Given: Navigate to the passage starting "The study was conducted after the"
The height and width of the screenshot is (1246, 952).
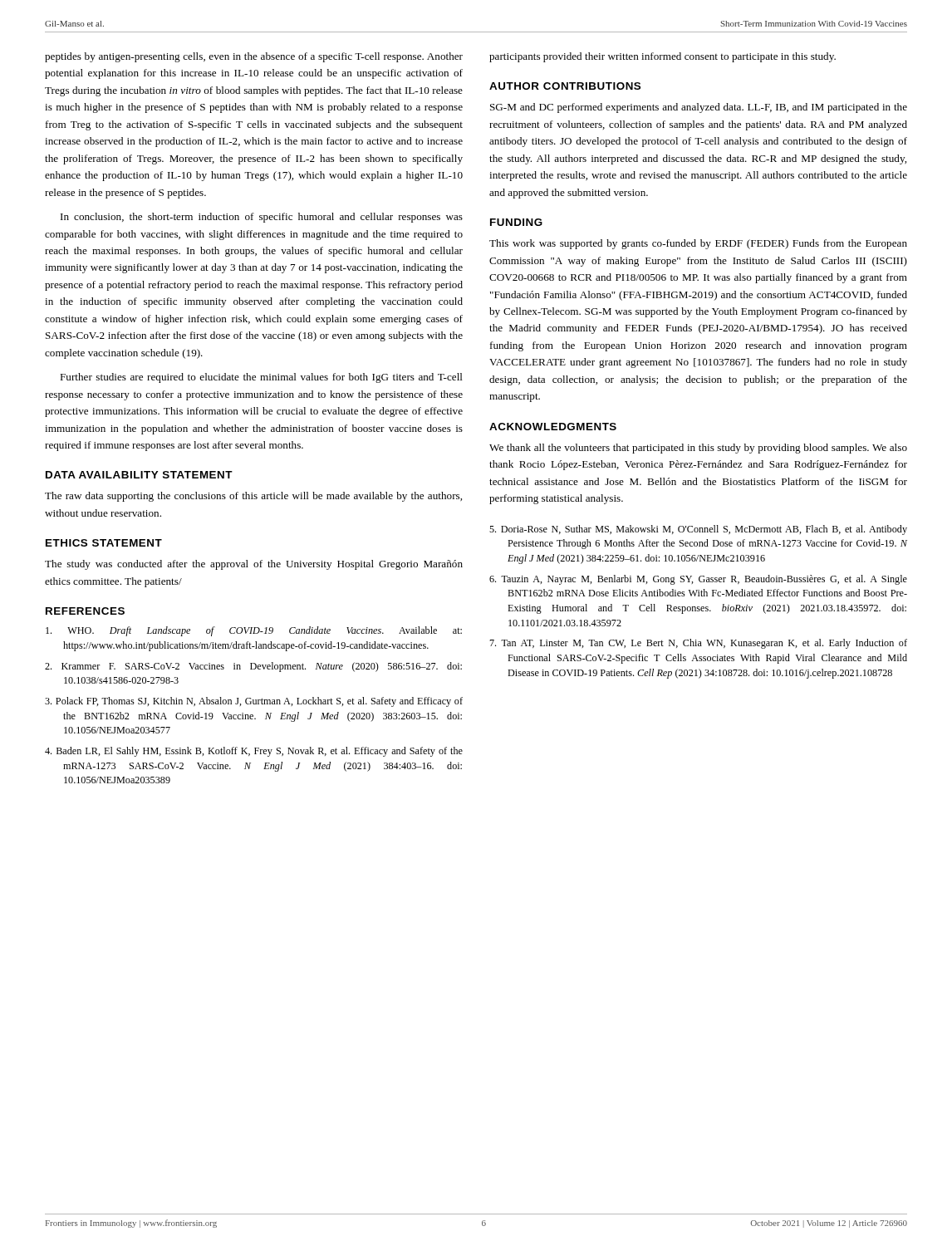Looking at the screenshot, I should 254,573.
